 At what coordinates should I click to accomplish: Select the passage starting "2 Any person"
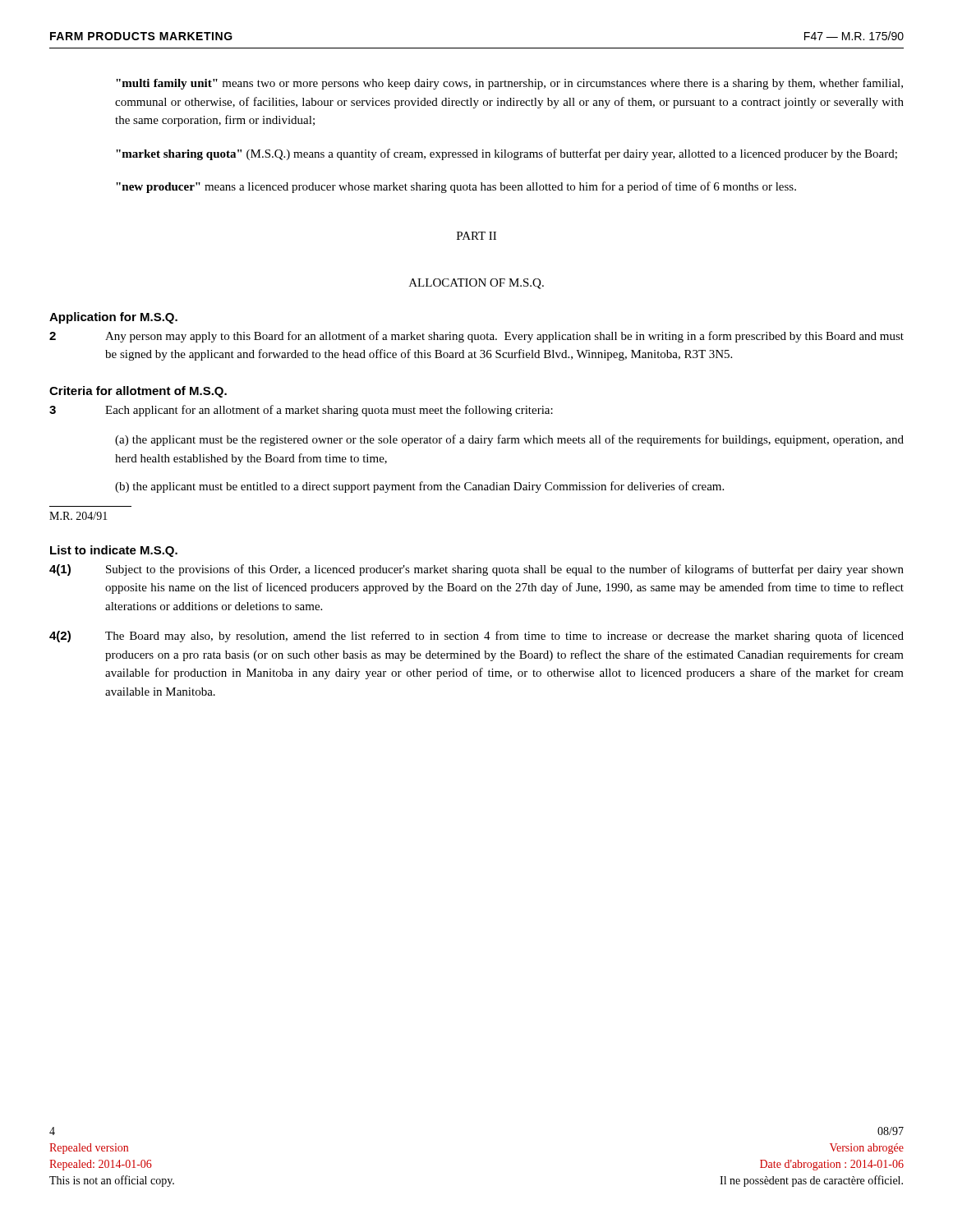[x=476, y=345]
